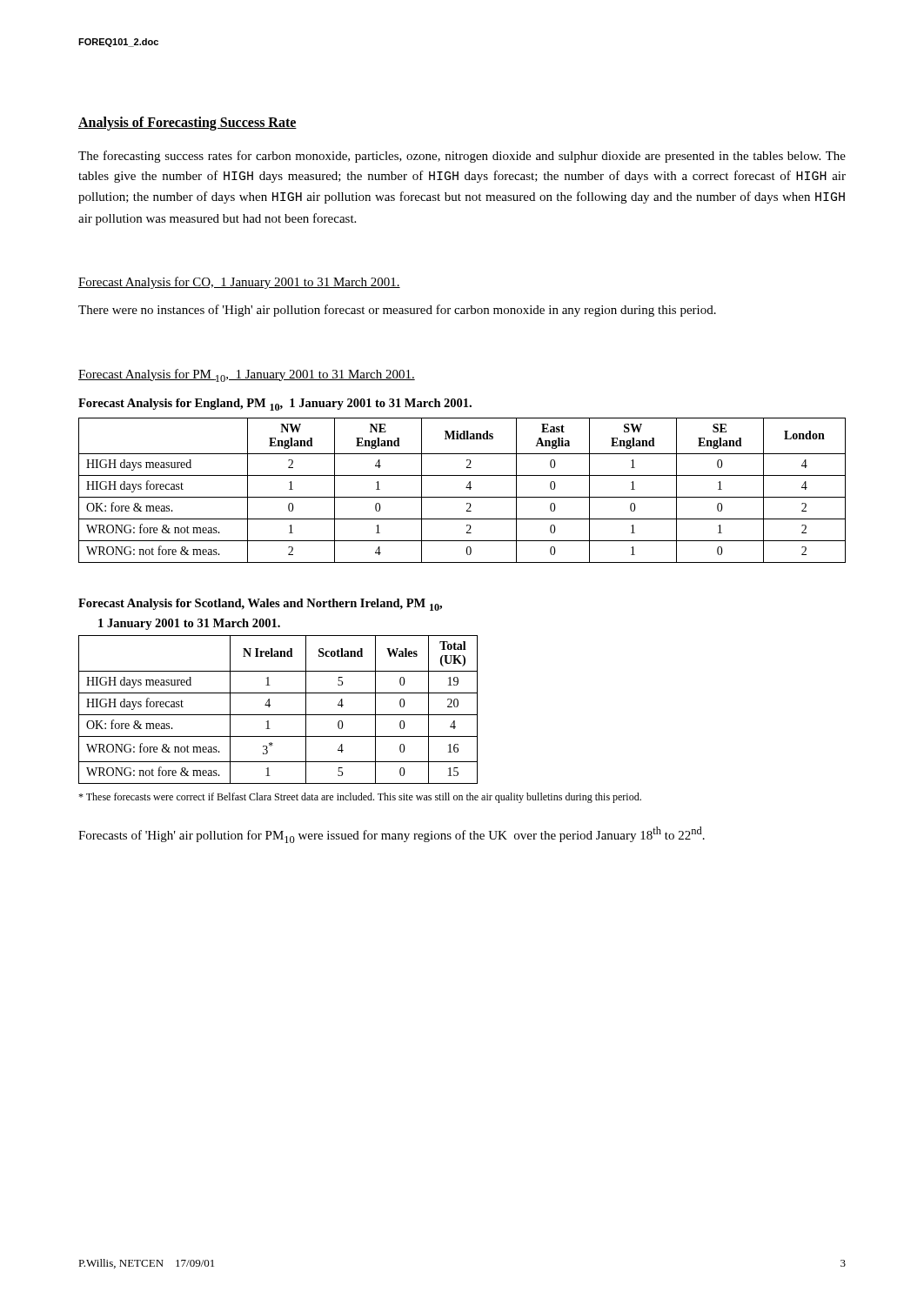This screenshot has width=924, height=1305.
Task: Locate the region starting "Forecasts of 'High' air pollution"
Action: 462,835
